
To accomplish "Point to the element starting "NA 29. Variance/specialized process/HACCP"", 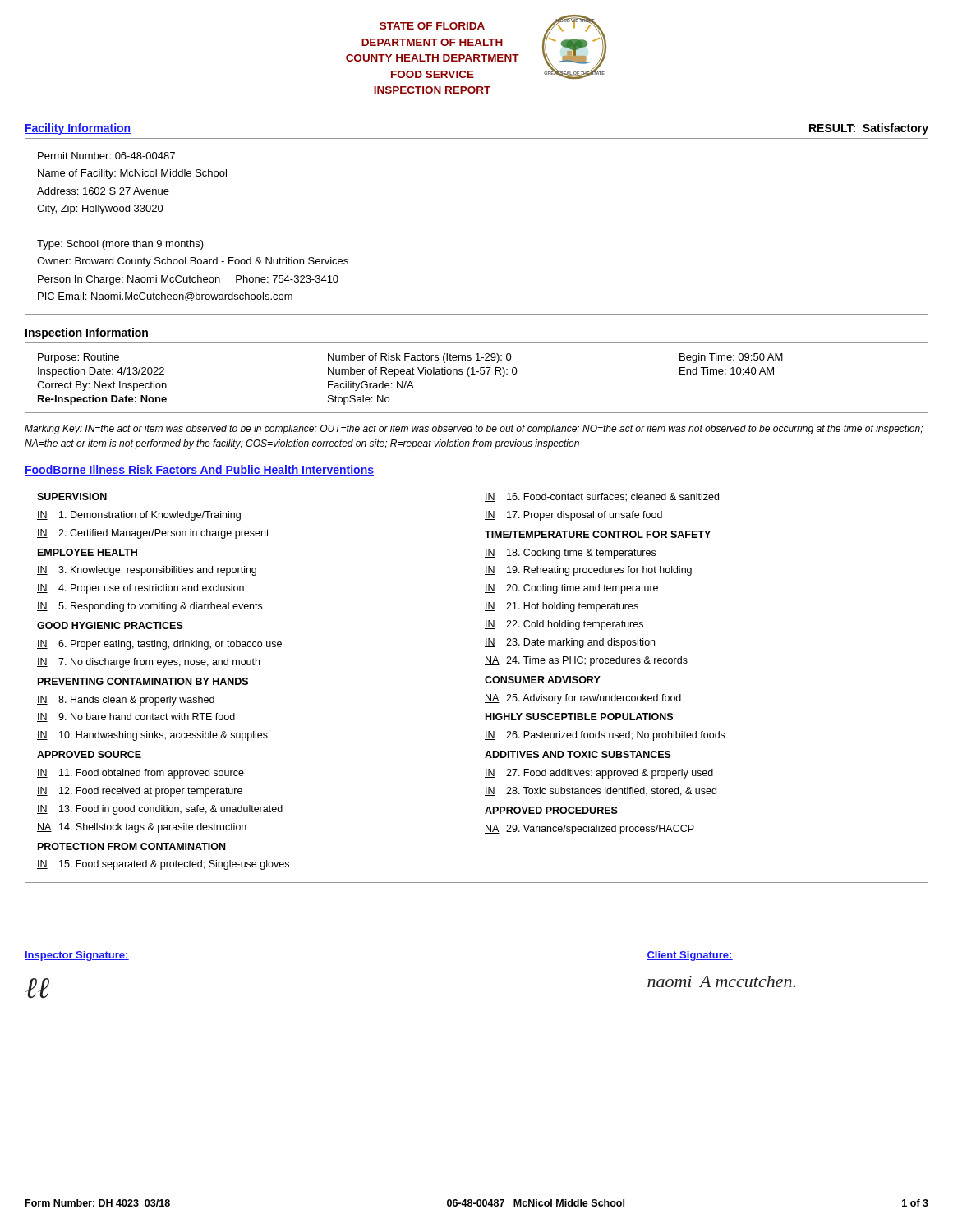I will tap(589, 829).
